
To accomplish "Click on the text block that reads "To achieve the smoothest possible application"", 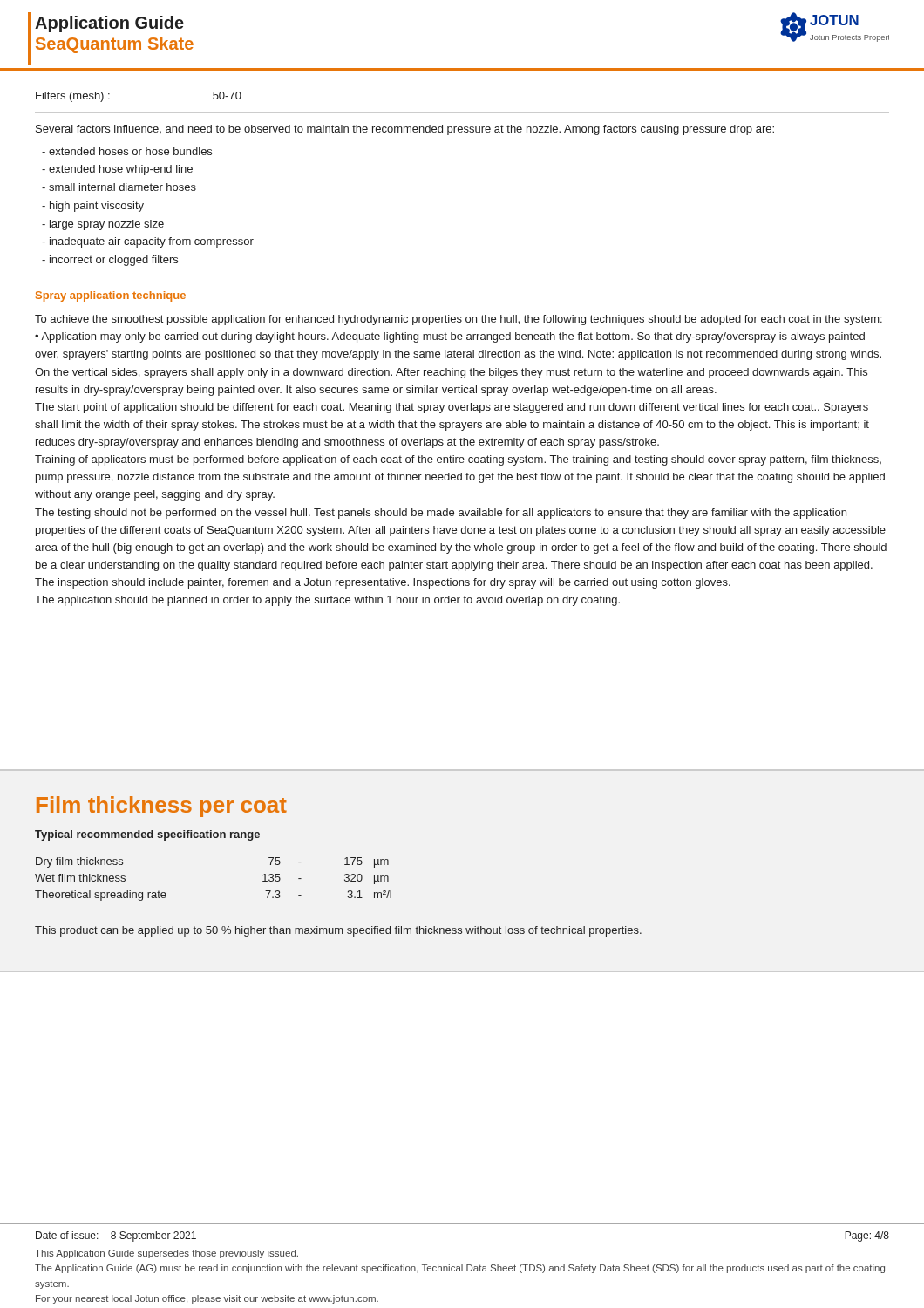I will [x=461, y=459].
